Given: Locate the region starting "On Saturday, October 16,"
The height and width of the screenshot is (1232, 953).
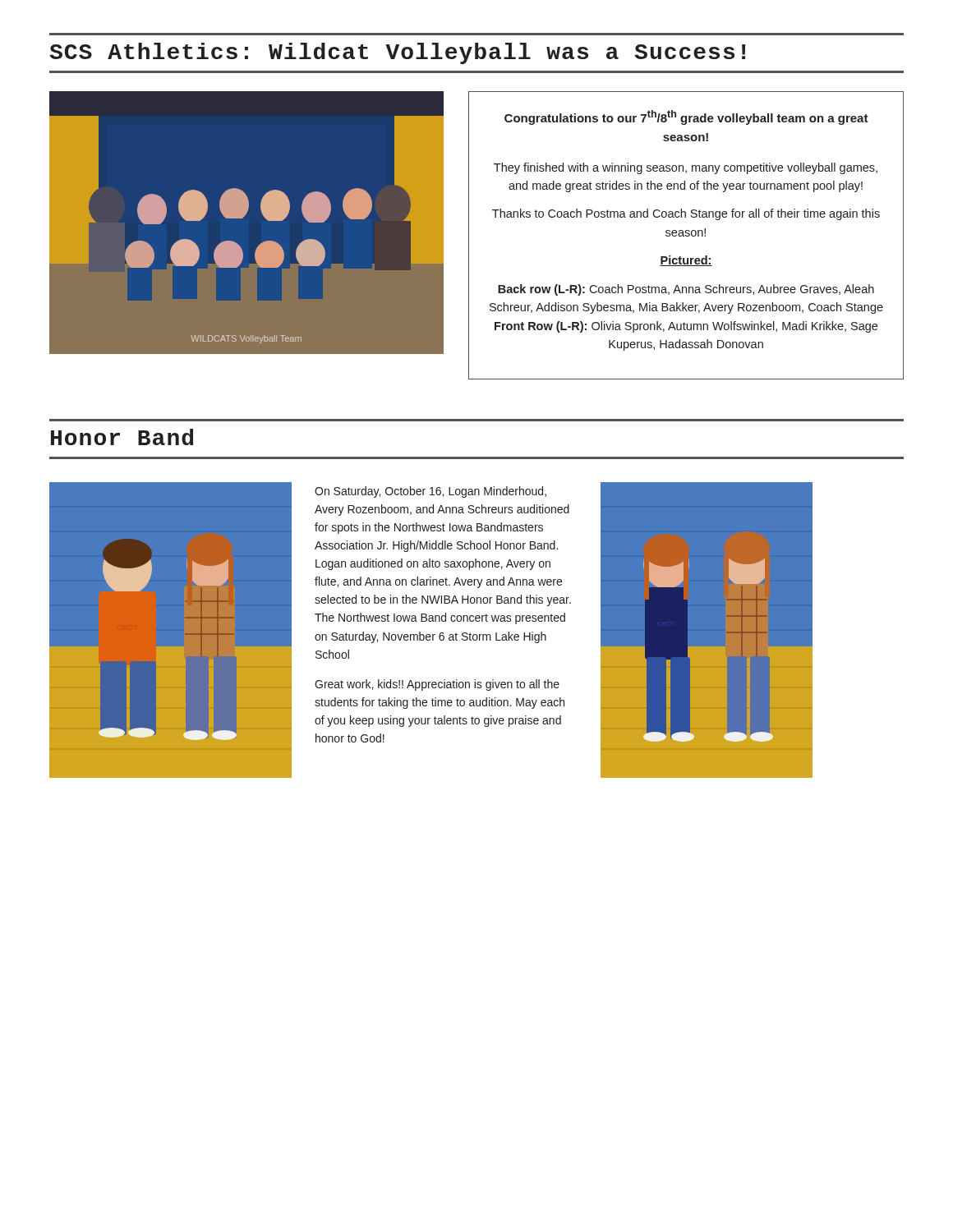Looking at the screenshot, I should pyautogui.click(x=446, y=615).
